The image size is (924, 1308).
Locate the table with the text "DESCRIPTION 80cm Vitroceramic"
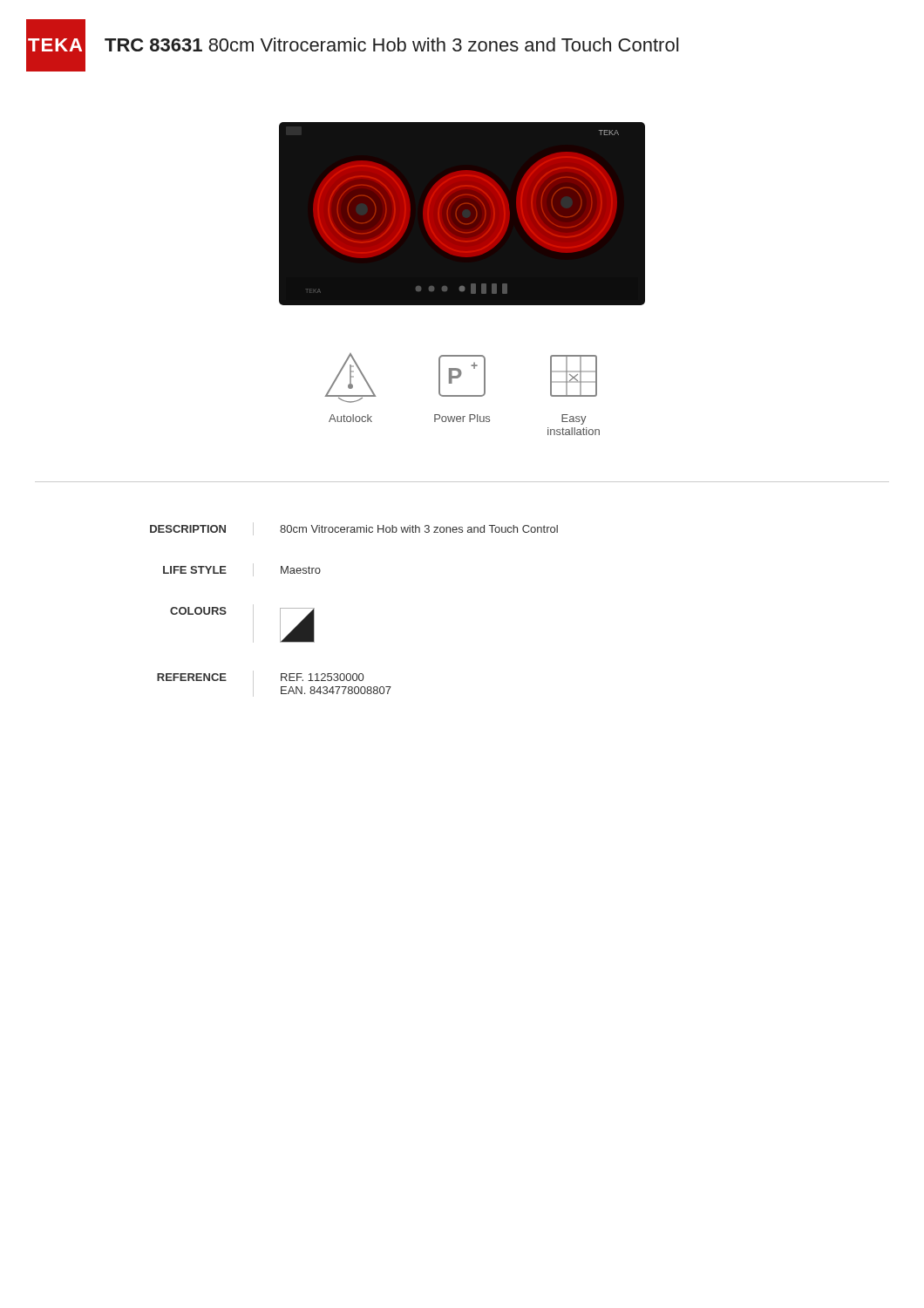click(462, 610)
